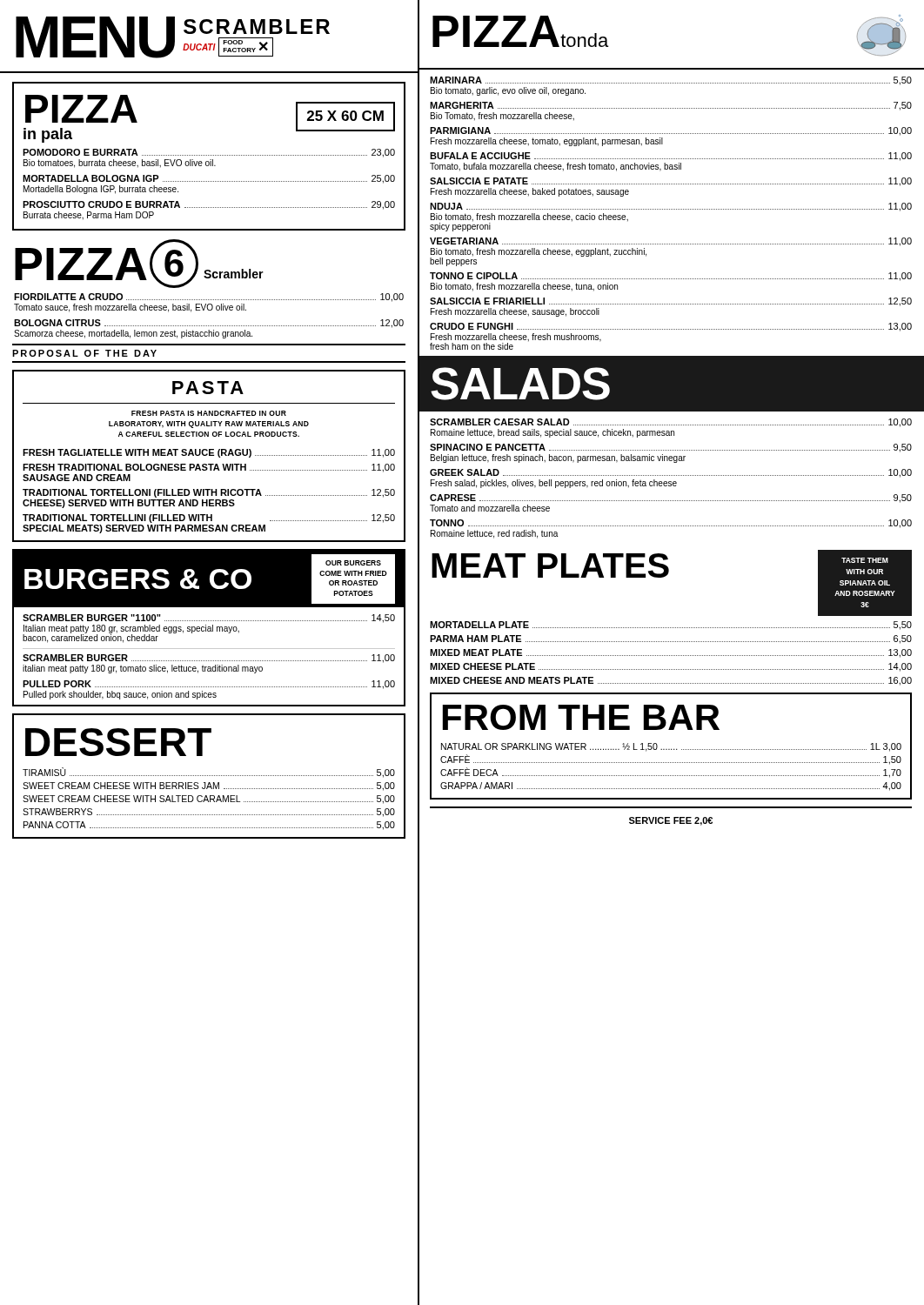Viewport: 924px width, 1305px height.
Task: Click on the element starting "TIRAMISÙ 5,00"
Action: pyautogui.click(x=209, y=773)
